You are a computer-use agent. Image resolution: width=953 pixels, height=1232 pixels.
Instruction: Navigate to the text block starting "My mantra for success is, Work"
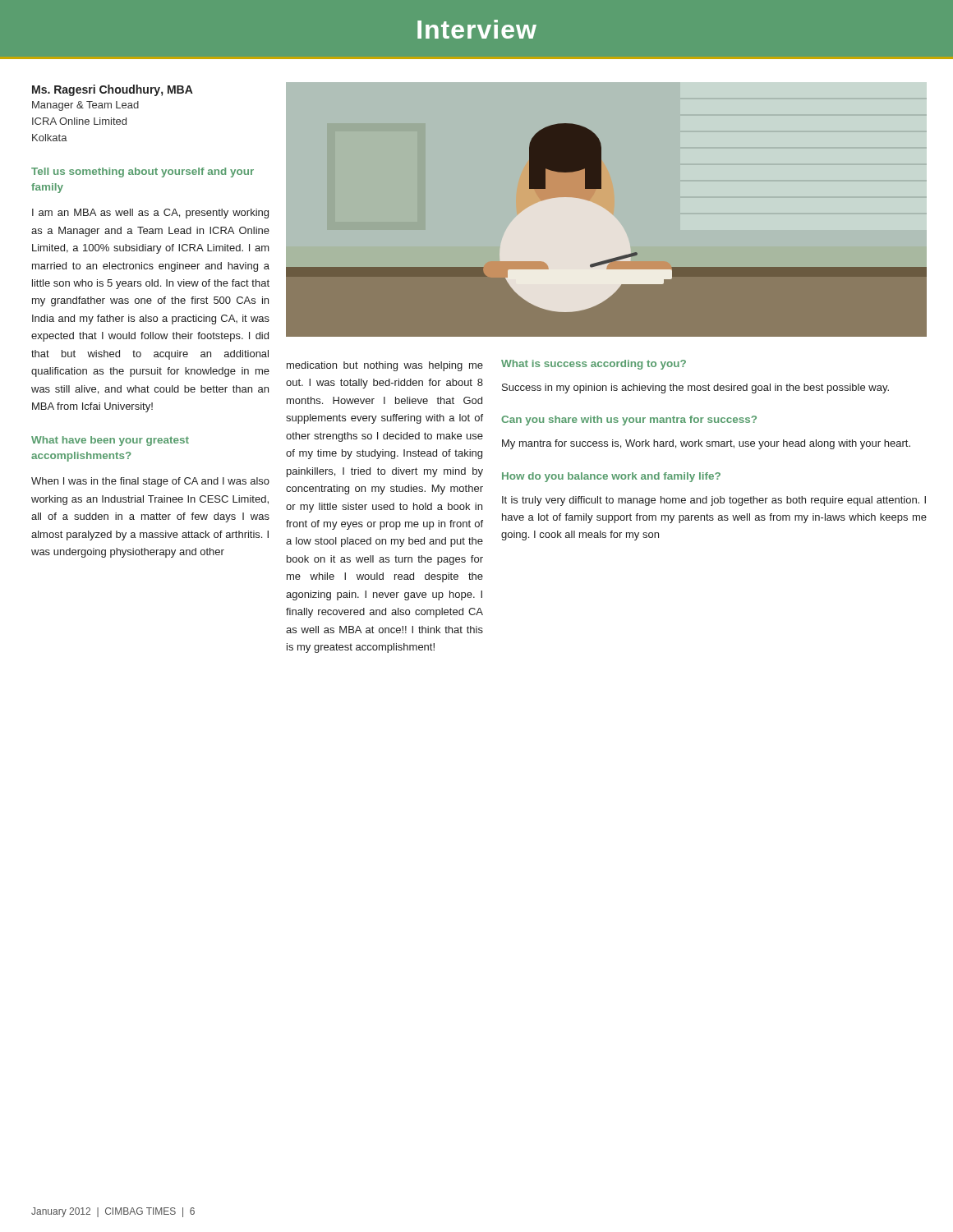[706, 443]
